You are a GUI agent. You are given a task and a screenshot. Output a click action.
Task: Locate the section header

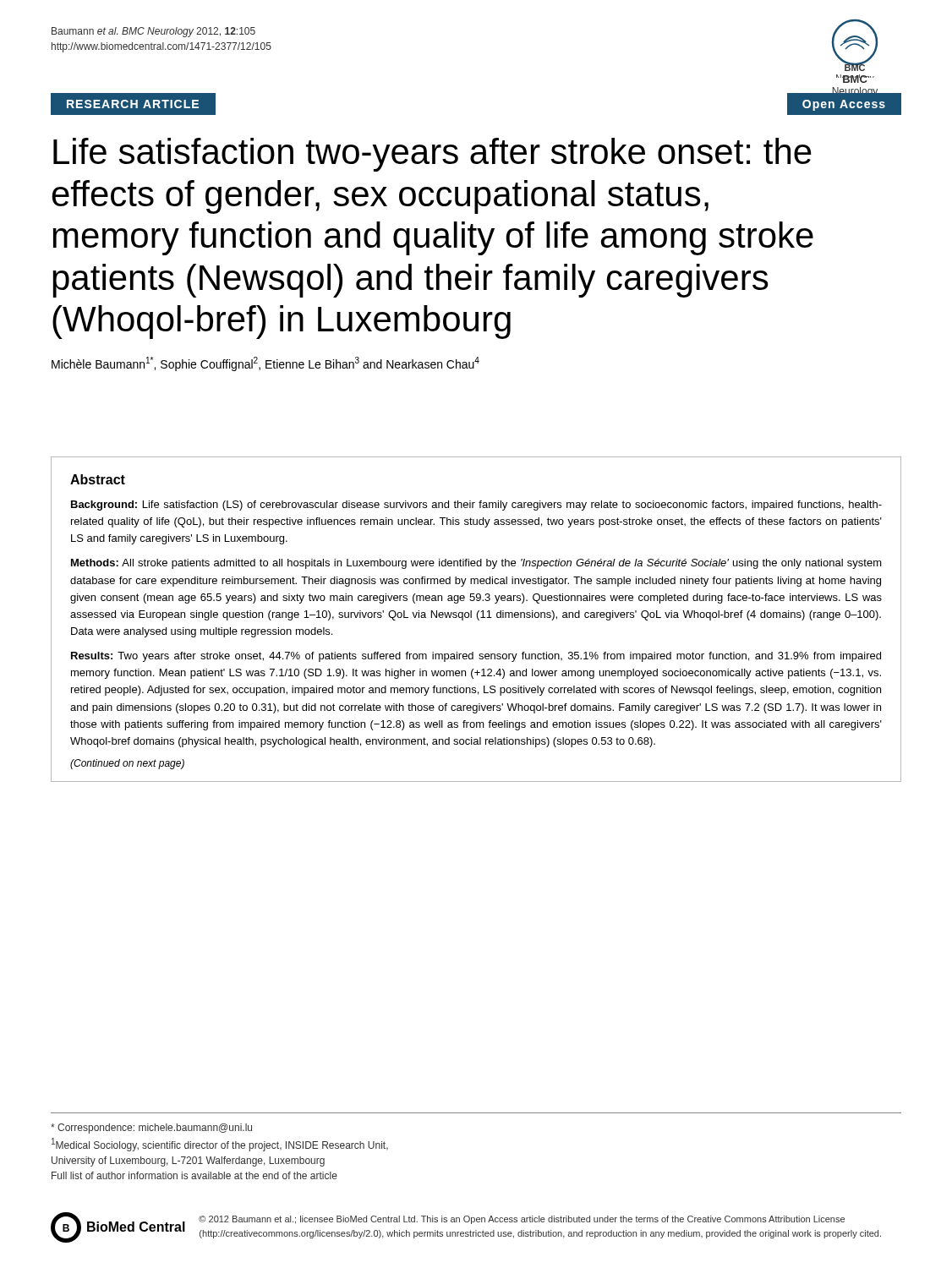click(x=476, y=104)
